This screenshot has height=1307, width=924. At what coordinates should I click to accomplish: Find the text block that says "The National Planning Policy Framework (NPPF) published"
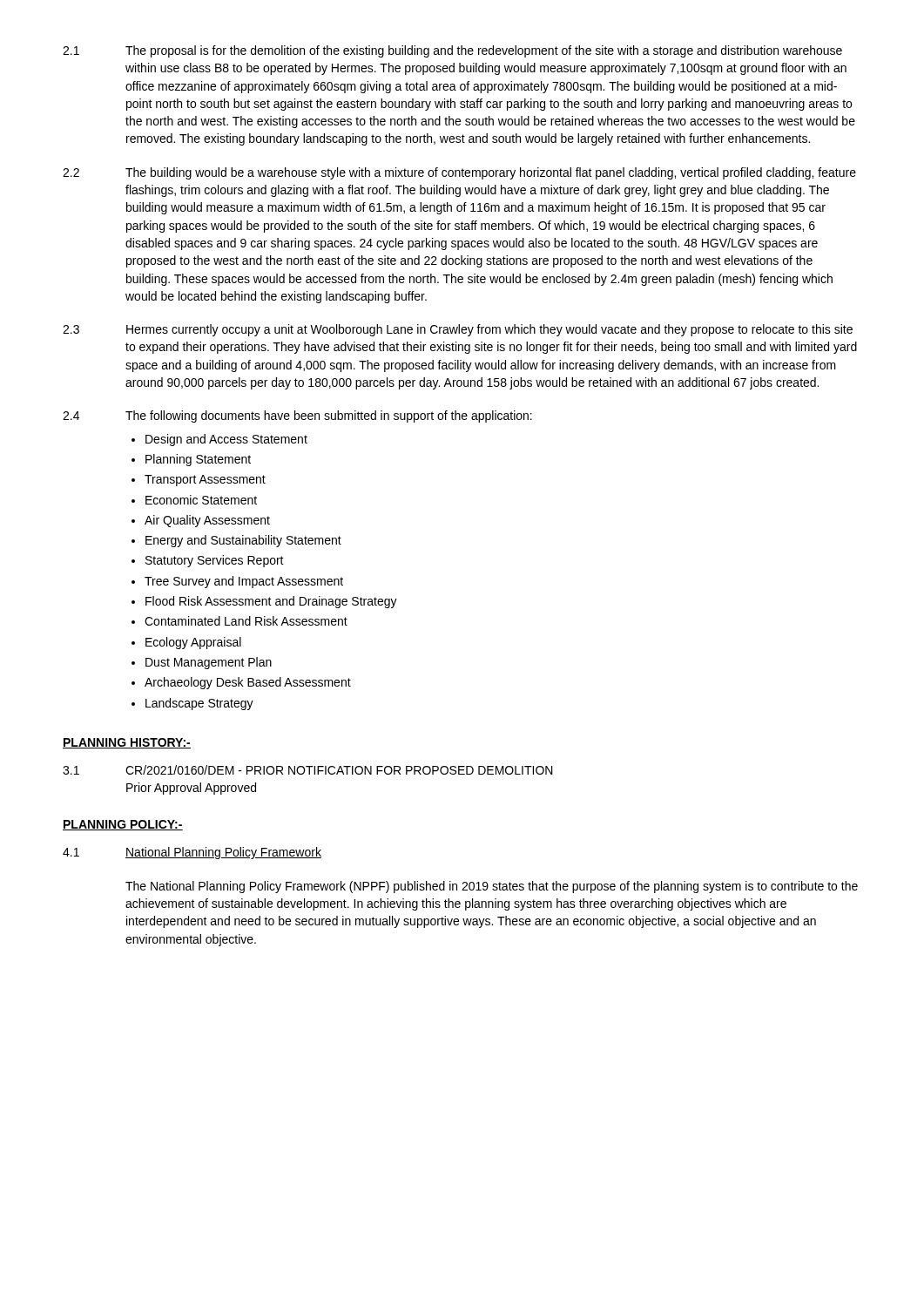tap(492, 912)
